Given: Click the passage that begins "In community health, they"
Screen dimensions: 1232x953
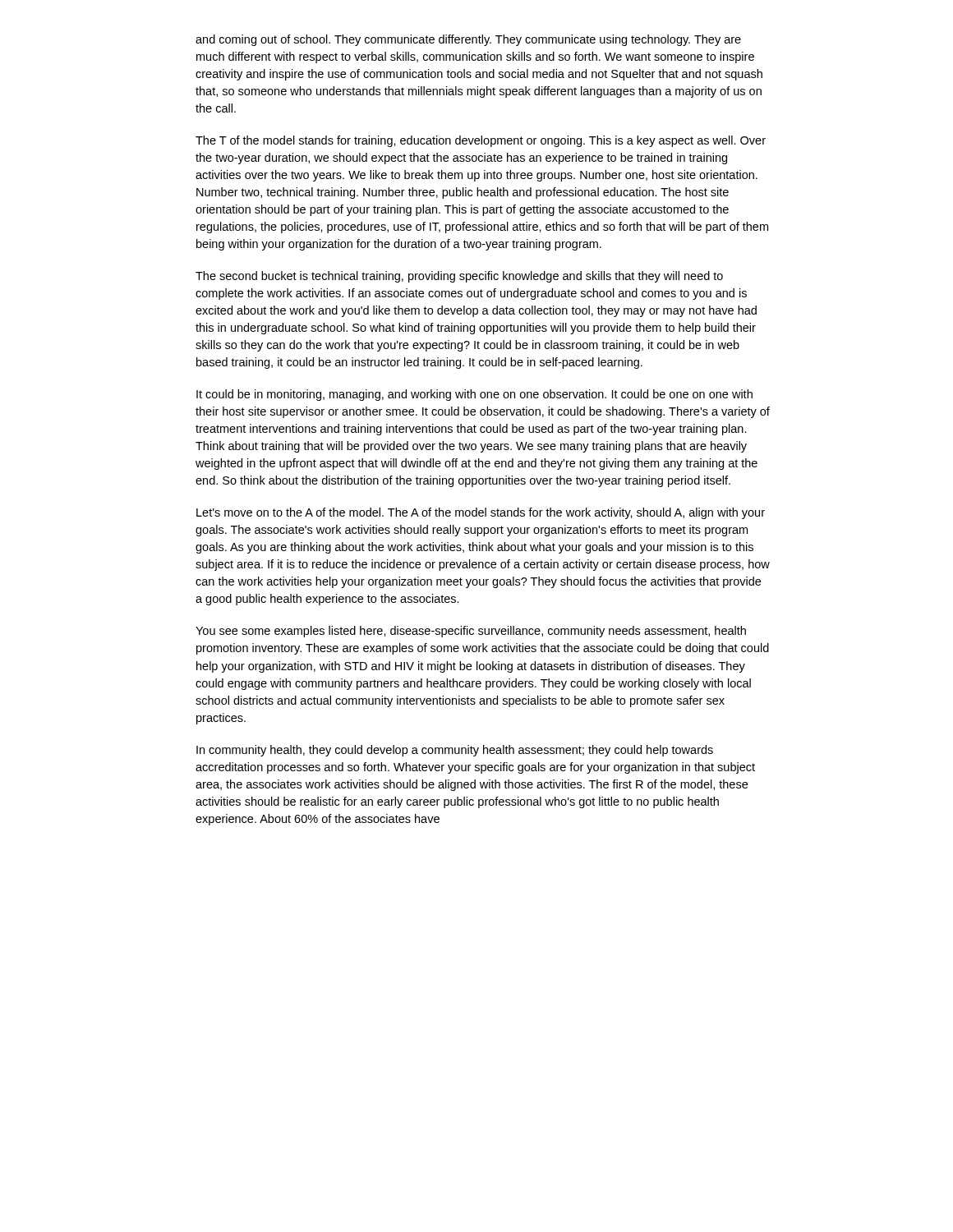Looking at the screenshot, I should coord(475,784).
